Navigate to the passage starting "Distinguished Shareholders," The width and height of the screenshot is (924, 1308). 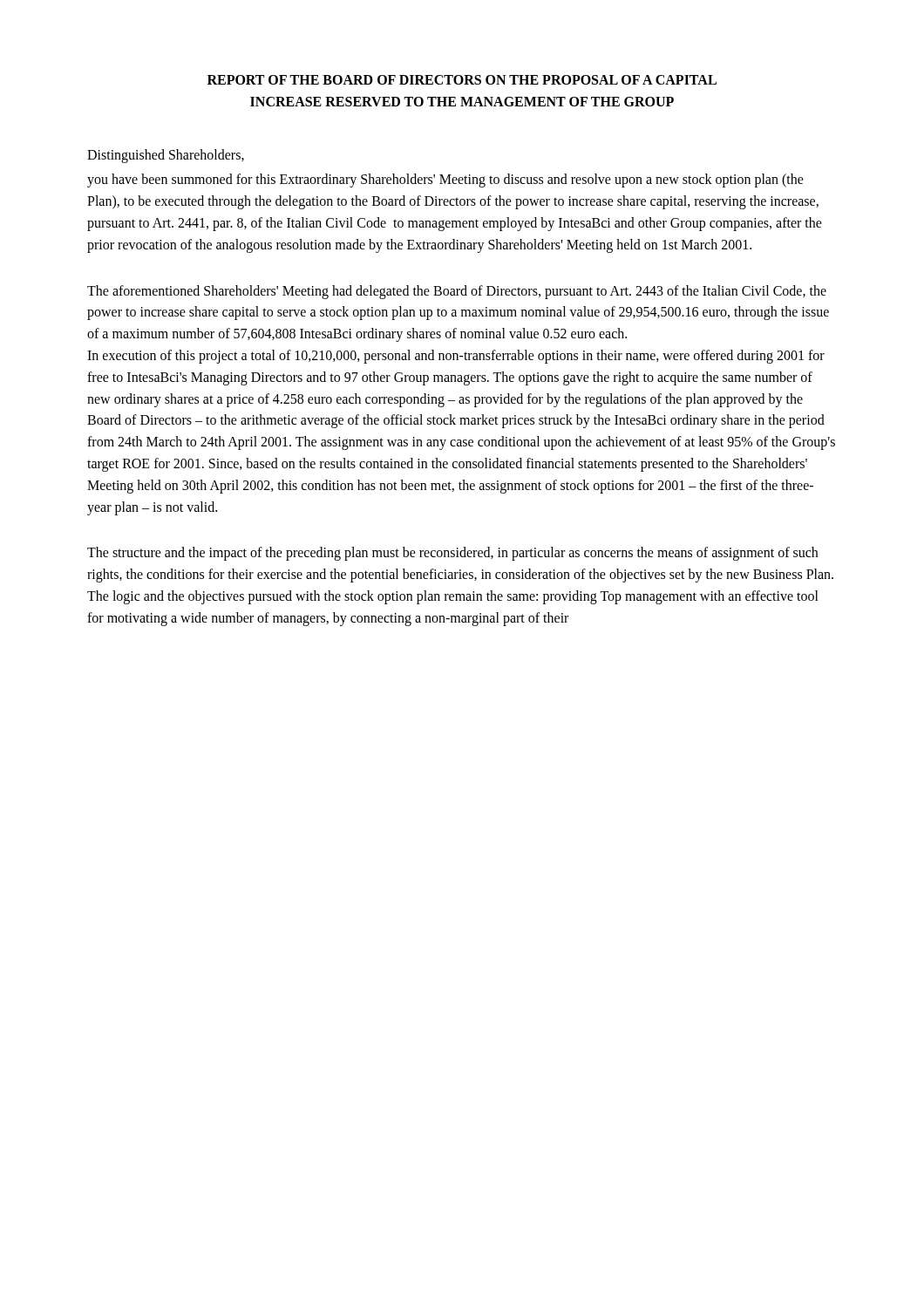(x=166, y=154)
